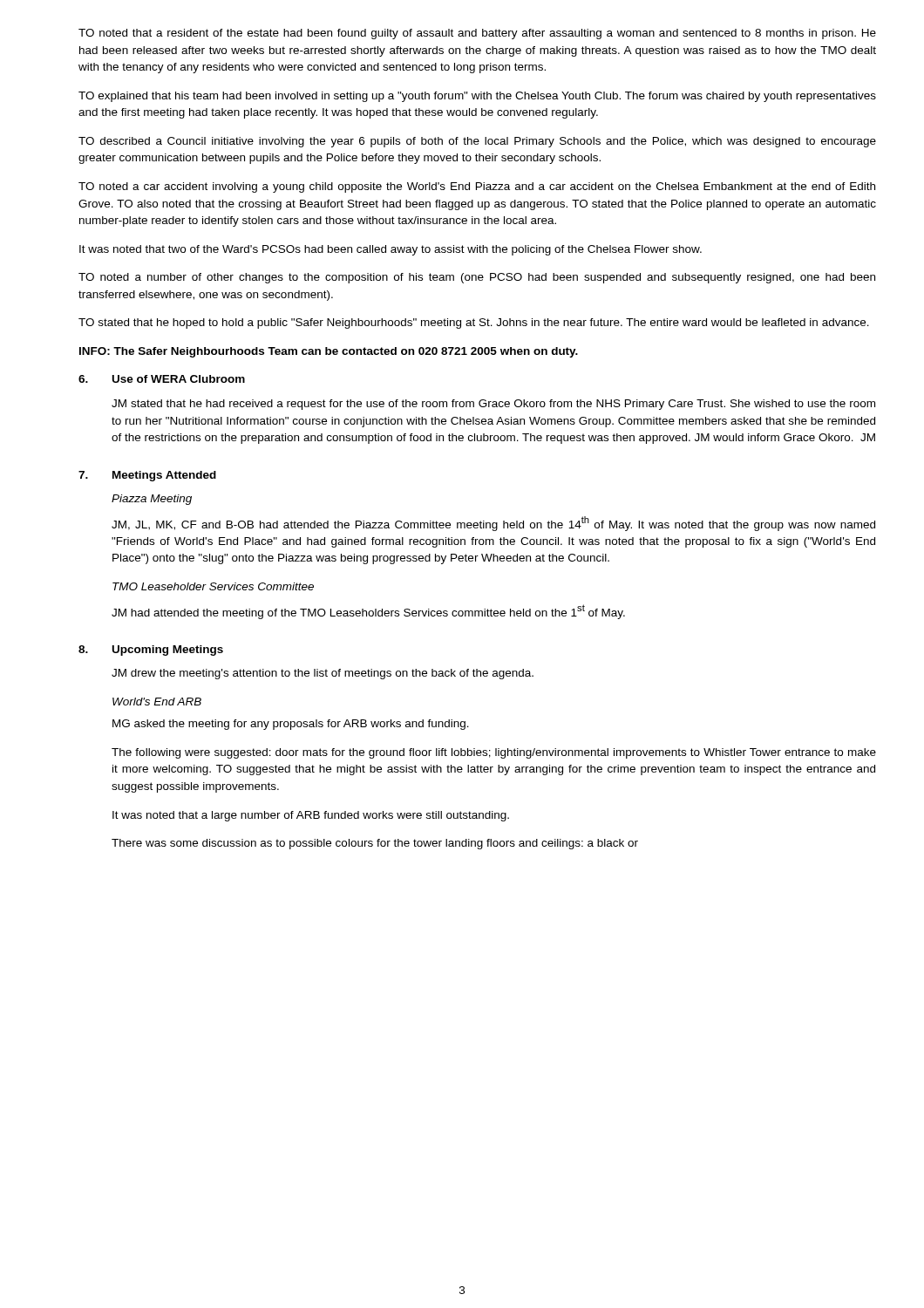The image size is (924, 1308).
Task: Select the text block starting "JM stated that he had received a"
Action: (x=494, y=421)
